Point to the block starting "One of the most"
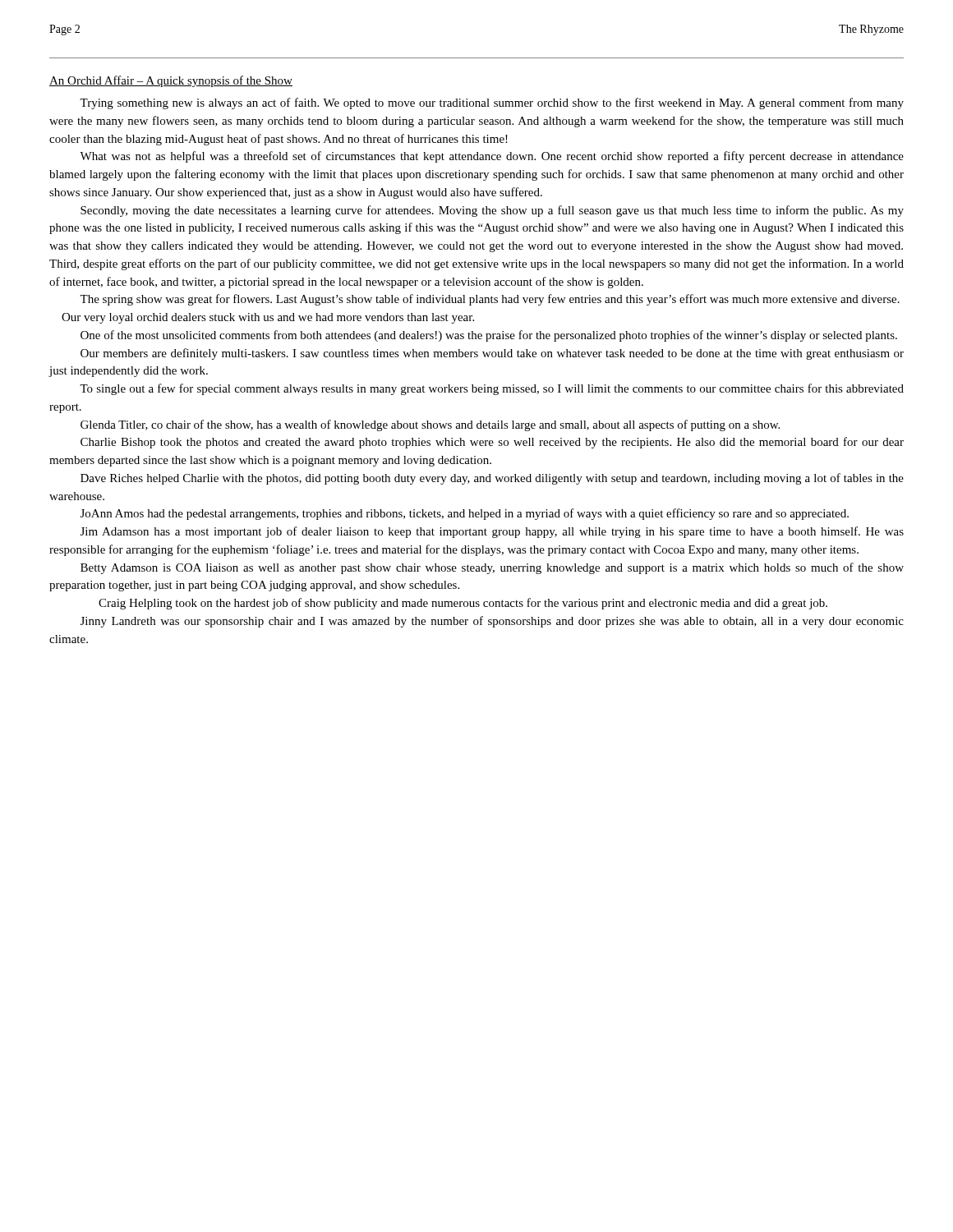This screenshot has height=1232, width=953. pos(489,335)
